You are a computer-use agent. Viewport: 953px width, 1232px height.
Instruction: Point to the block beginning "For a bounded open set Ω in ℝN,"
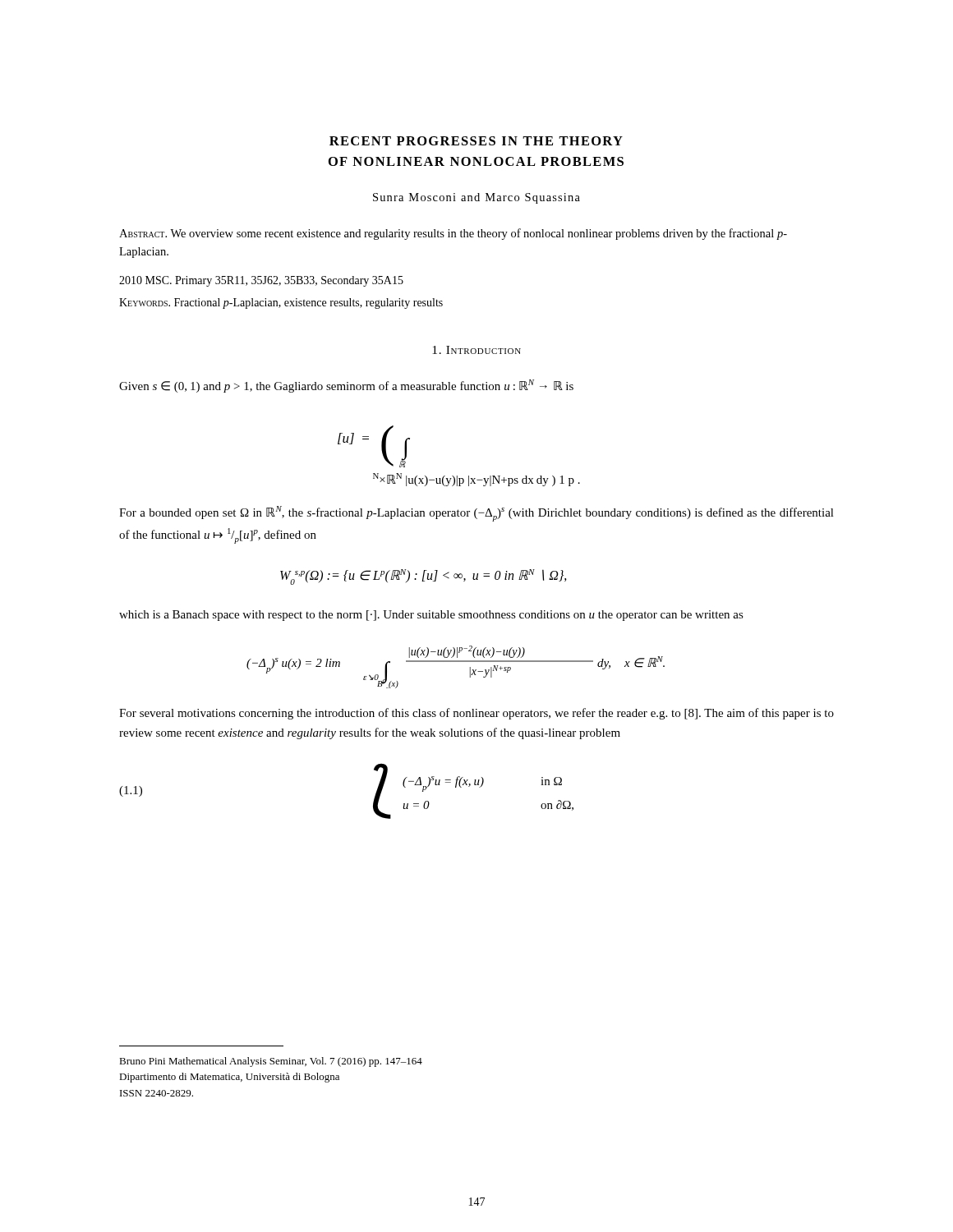pyautogui.click(x=476, y=524)
